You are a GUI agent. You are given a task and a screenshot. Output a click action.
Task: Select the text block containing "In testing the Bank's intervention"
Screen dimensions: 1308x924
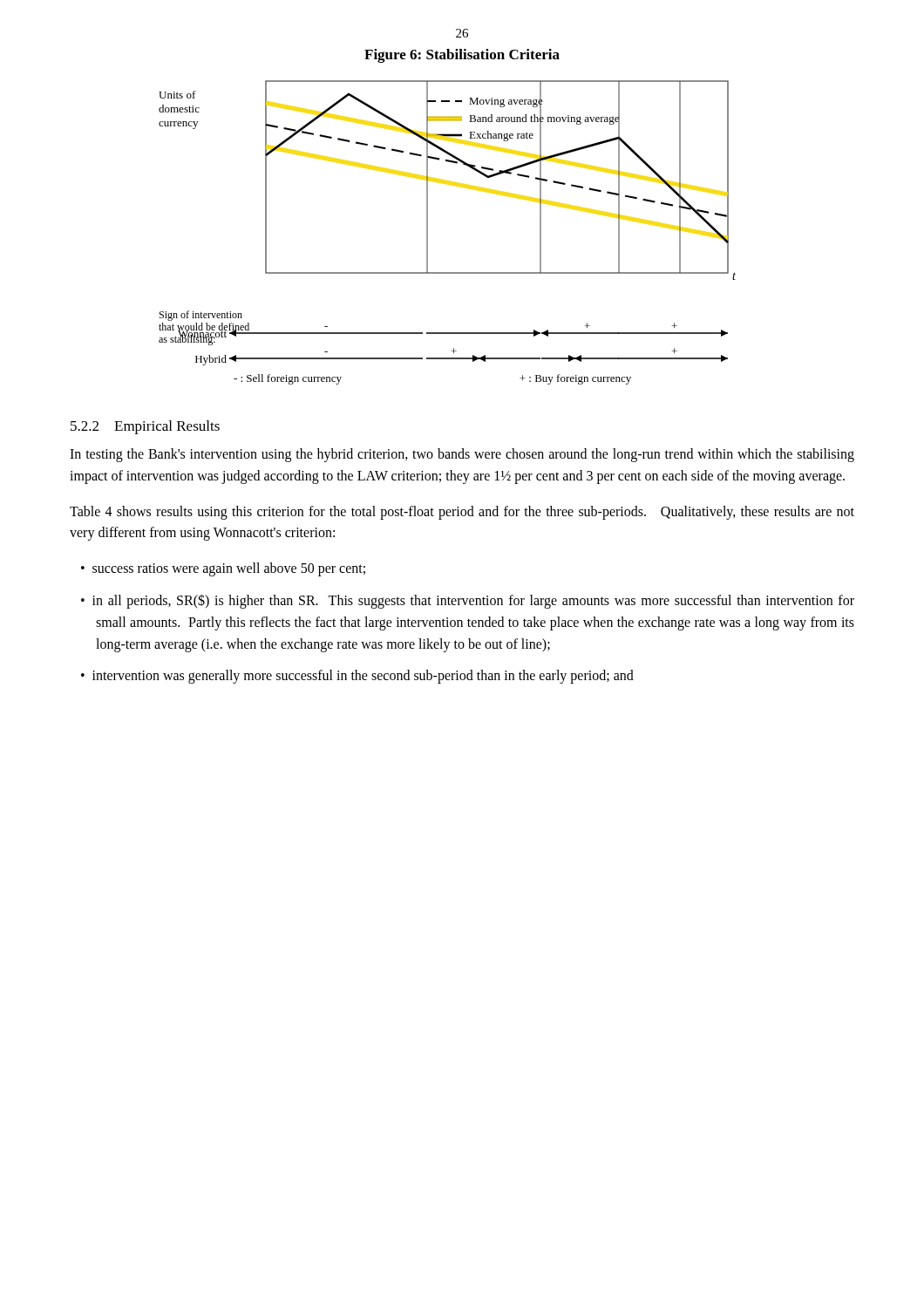pyautogui.click(x=462, y=465)
